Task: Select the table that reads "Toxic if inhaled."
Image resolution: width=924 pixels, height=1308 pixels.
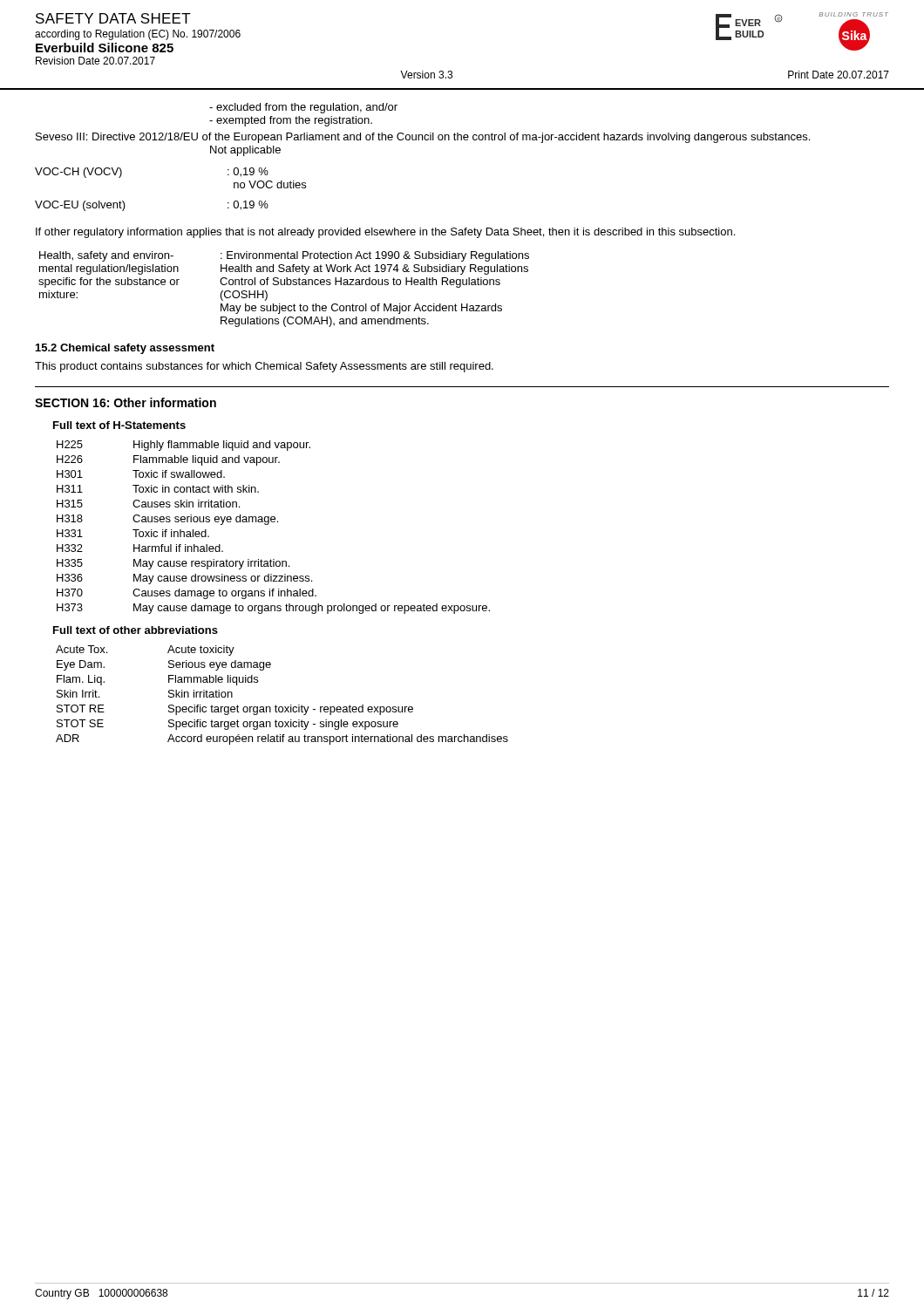Action: pyautogui.click(x=471, y=526)
